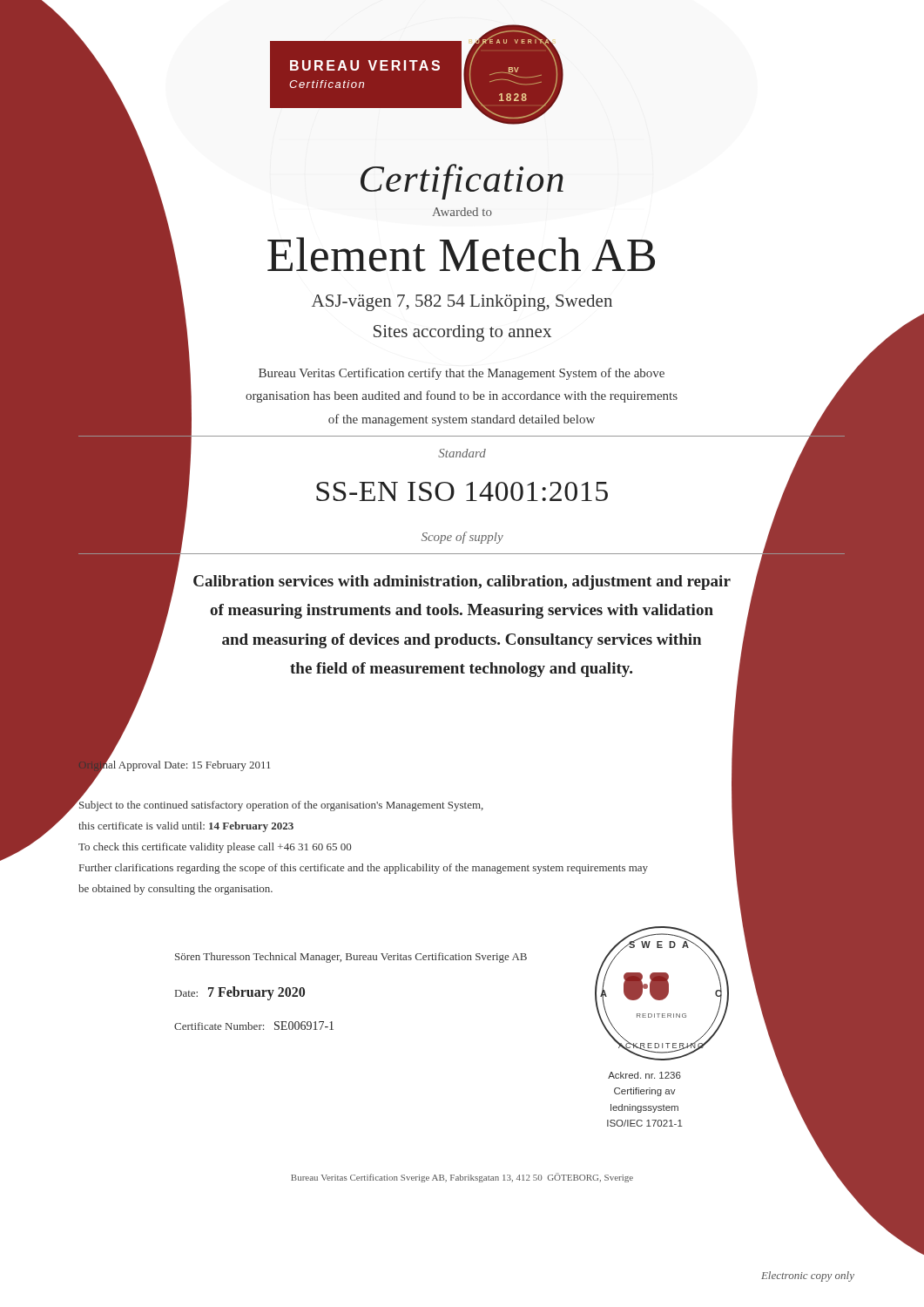
Task: Locate the block starting "Element Metech AB"
Action: (x=462, y=255)
